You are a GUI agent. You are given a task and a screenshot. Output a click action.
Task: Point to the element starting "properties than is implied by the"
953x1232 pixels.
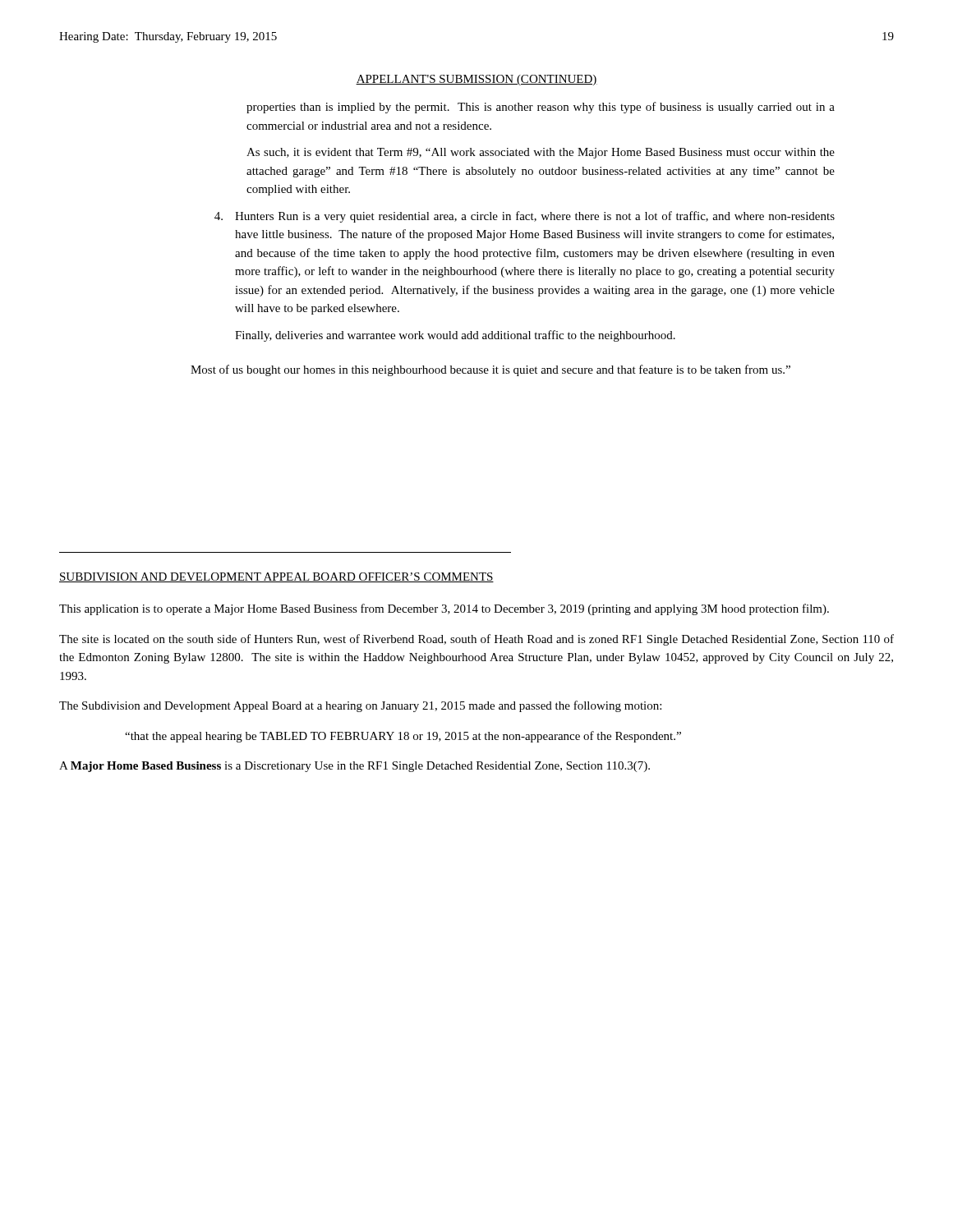coord(541,148)
